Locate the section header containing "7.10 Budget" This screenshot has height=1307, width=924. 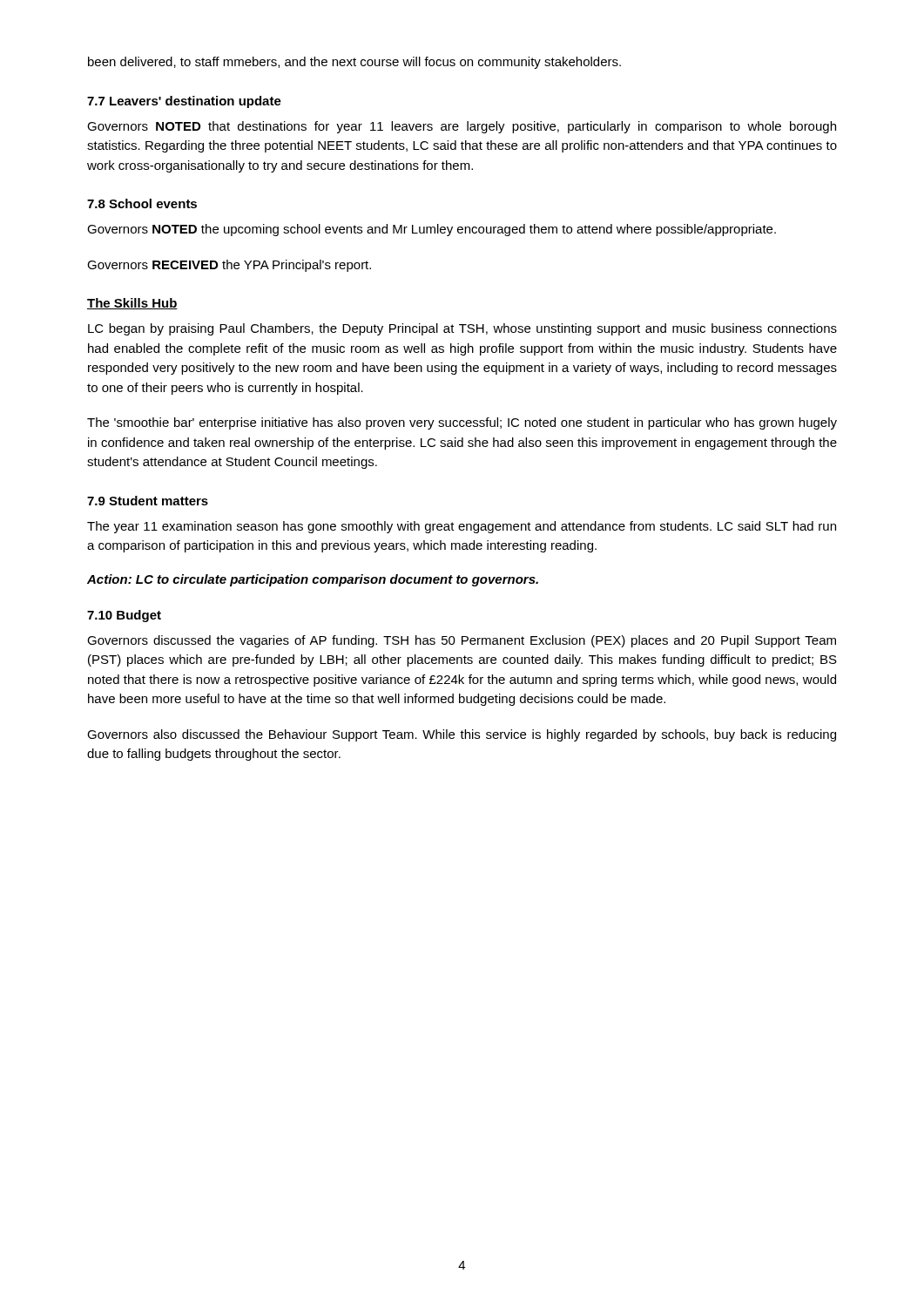point(124,614)
